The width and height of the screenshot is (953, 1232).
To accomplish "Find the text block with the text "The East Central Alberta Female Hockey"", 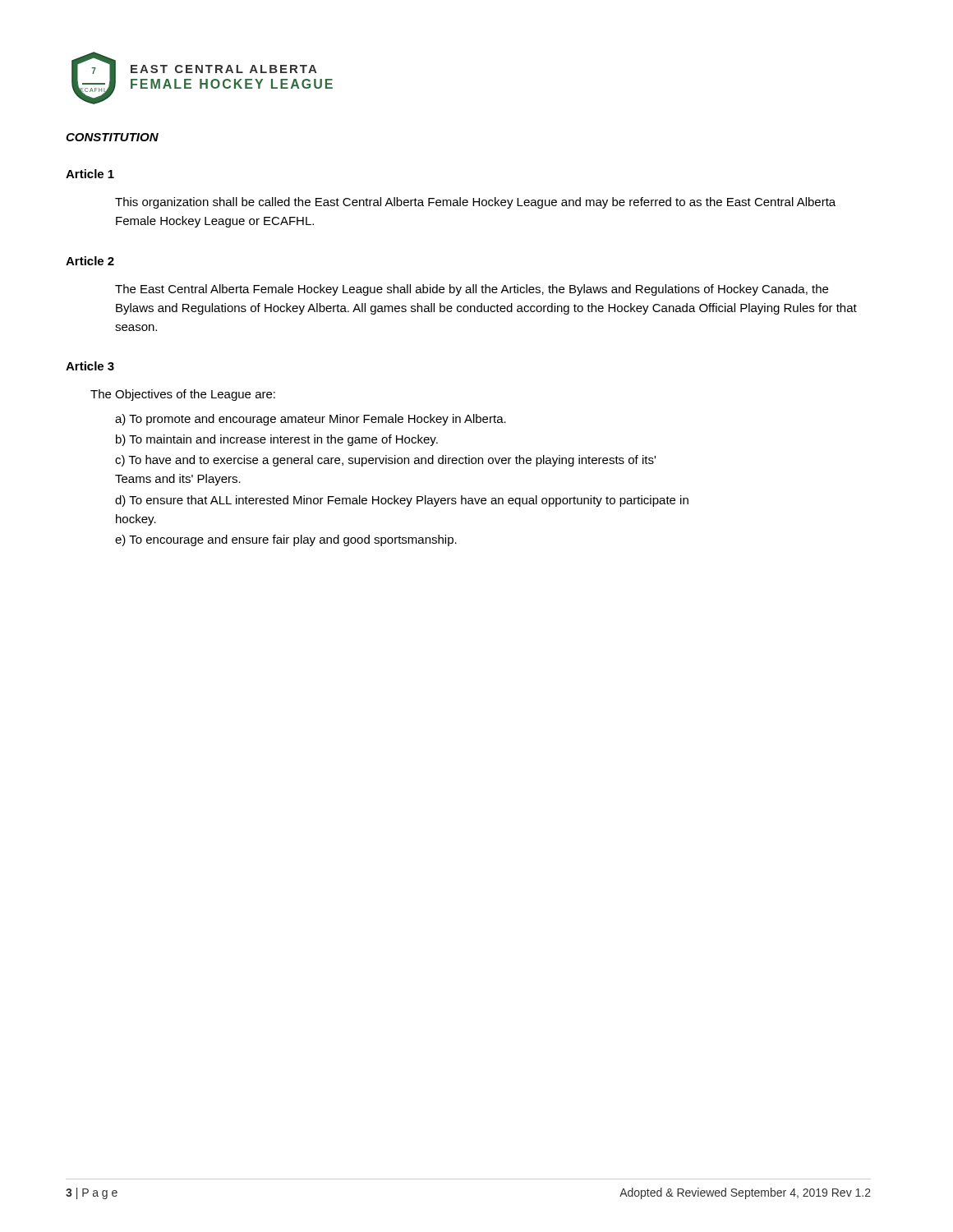I will pos(486,307).
